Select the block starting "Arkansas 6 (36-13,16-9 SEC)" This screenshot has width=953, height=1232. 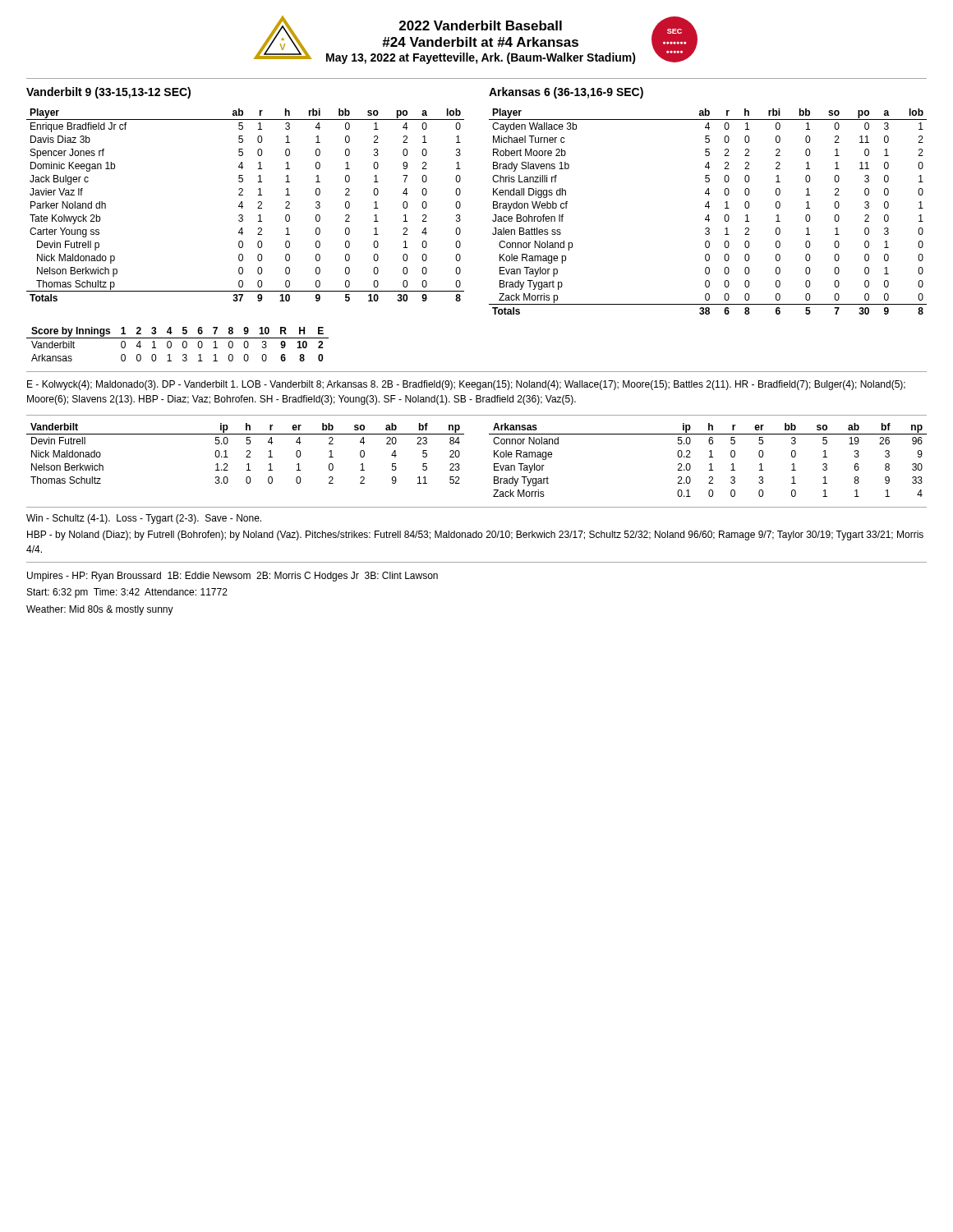[x=566, y=93]
